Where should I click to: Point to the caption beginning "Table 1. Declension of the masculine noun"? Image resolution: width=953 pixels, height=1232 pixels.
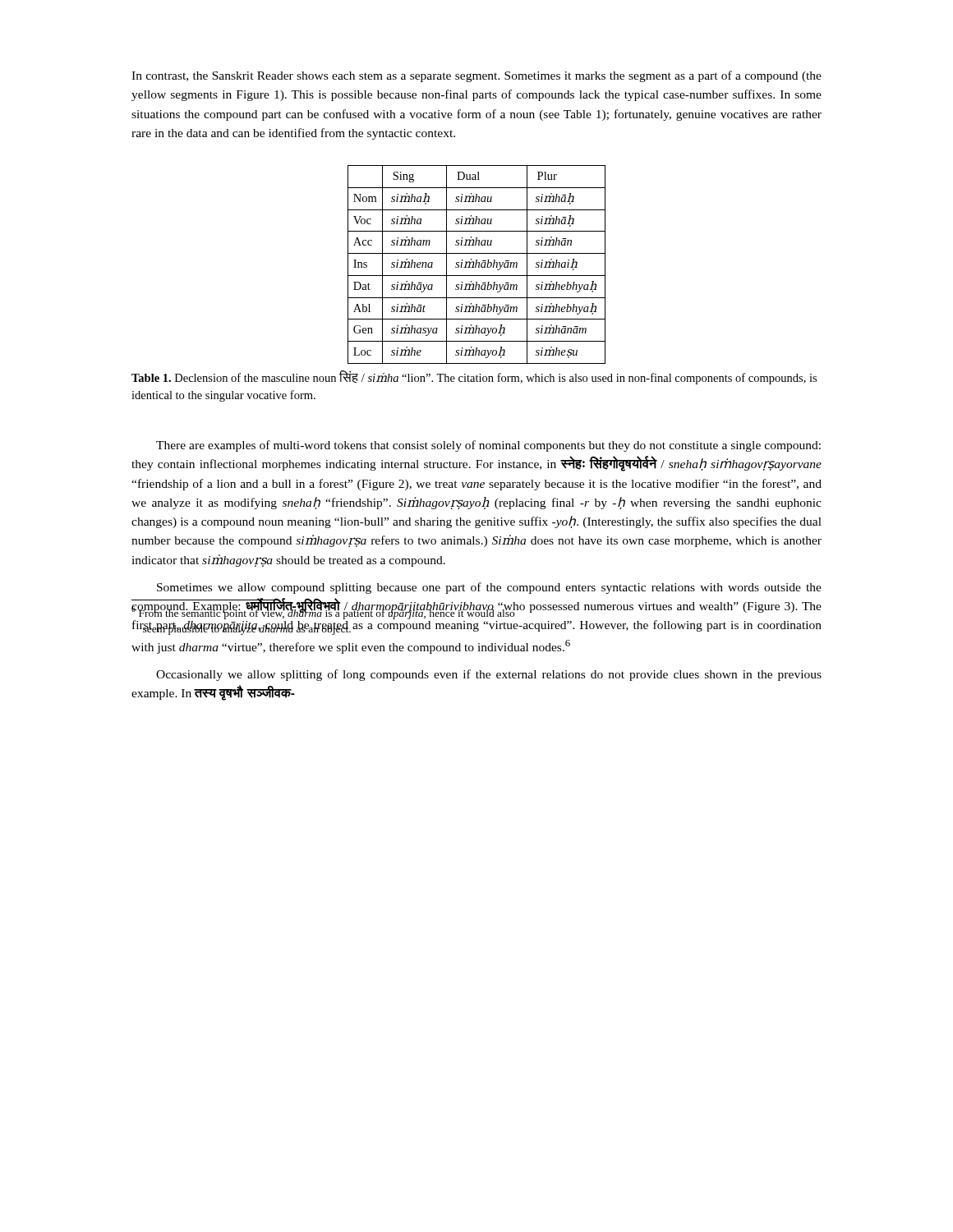pos(476,386)
